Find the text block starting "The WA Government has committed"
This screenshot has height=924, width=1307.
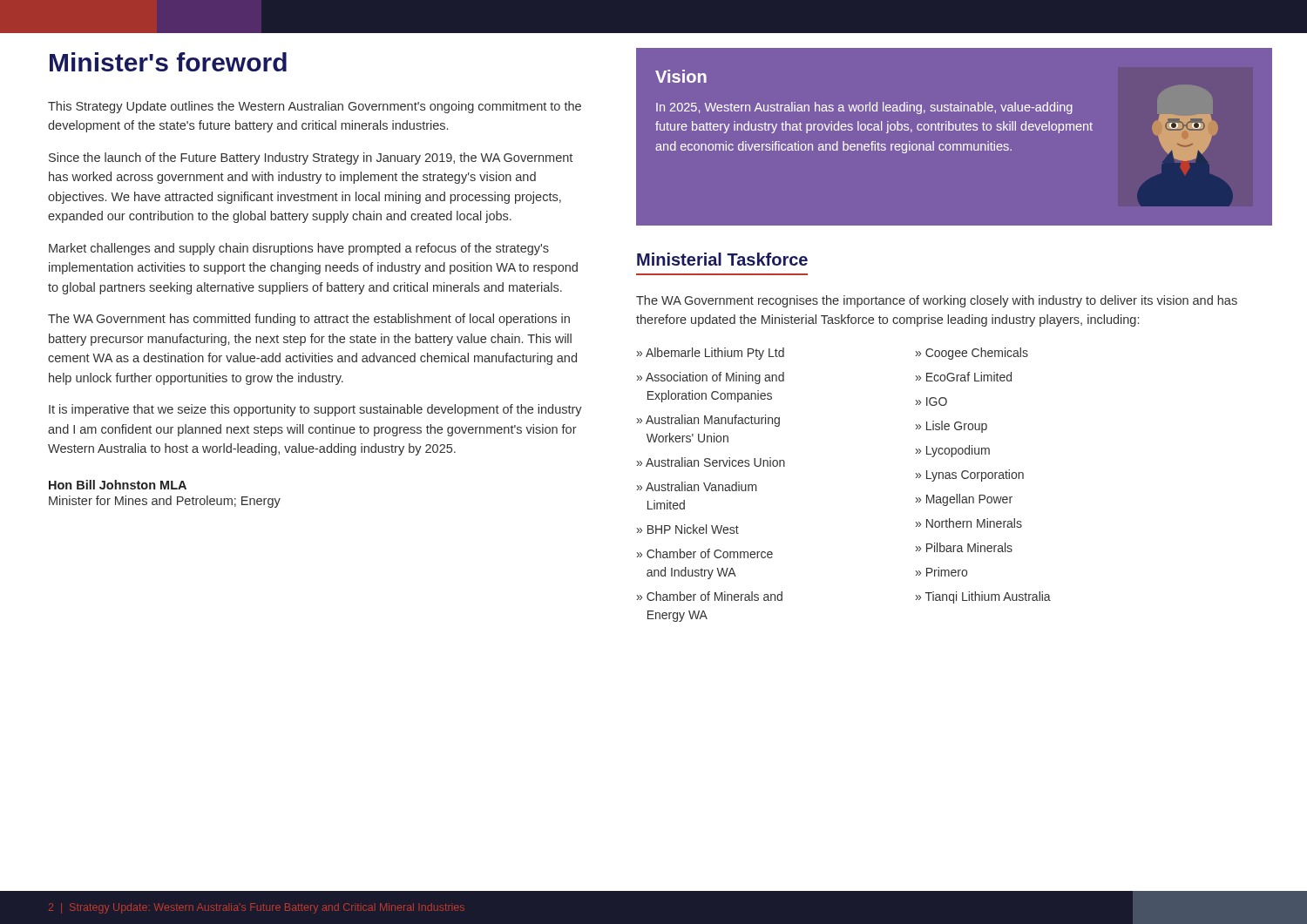pyautogui.click(x=313, y=348)
